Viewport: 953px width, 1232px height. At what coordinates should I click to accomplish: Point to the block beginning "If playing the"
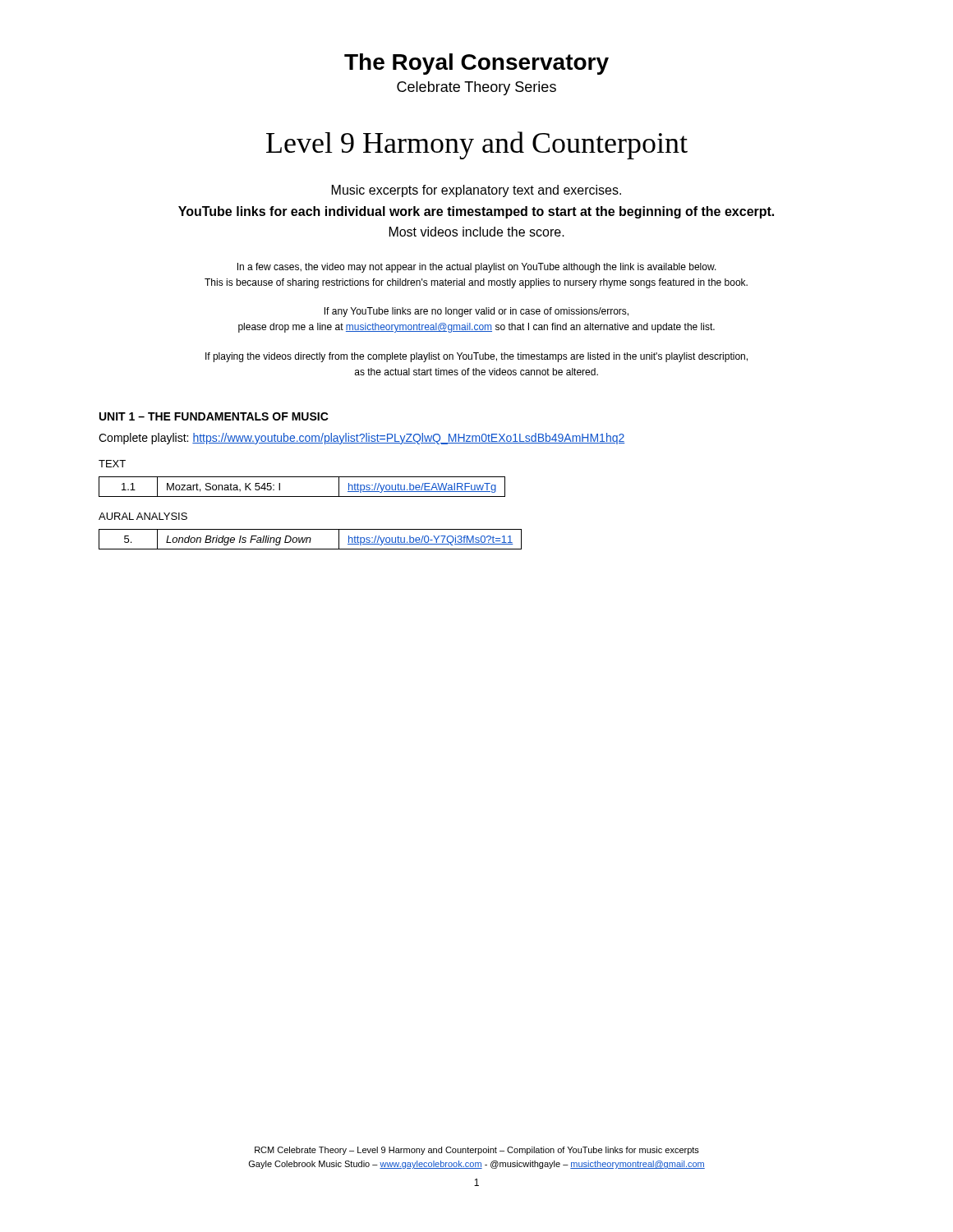[x=476, y=364]
